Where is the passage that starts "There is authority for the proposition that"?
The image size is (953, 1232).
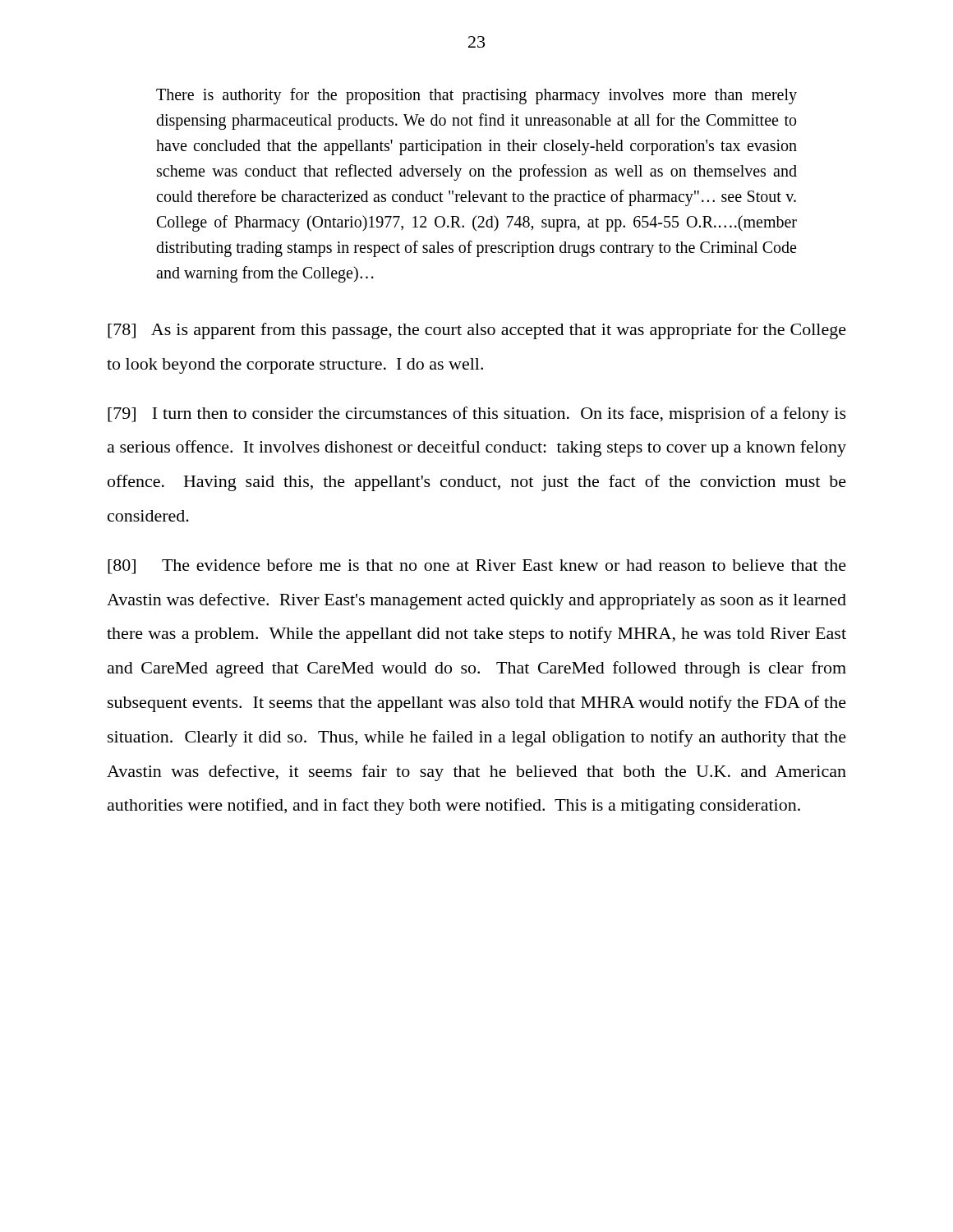coord(476,184)
